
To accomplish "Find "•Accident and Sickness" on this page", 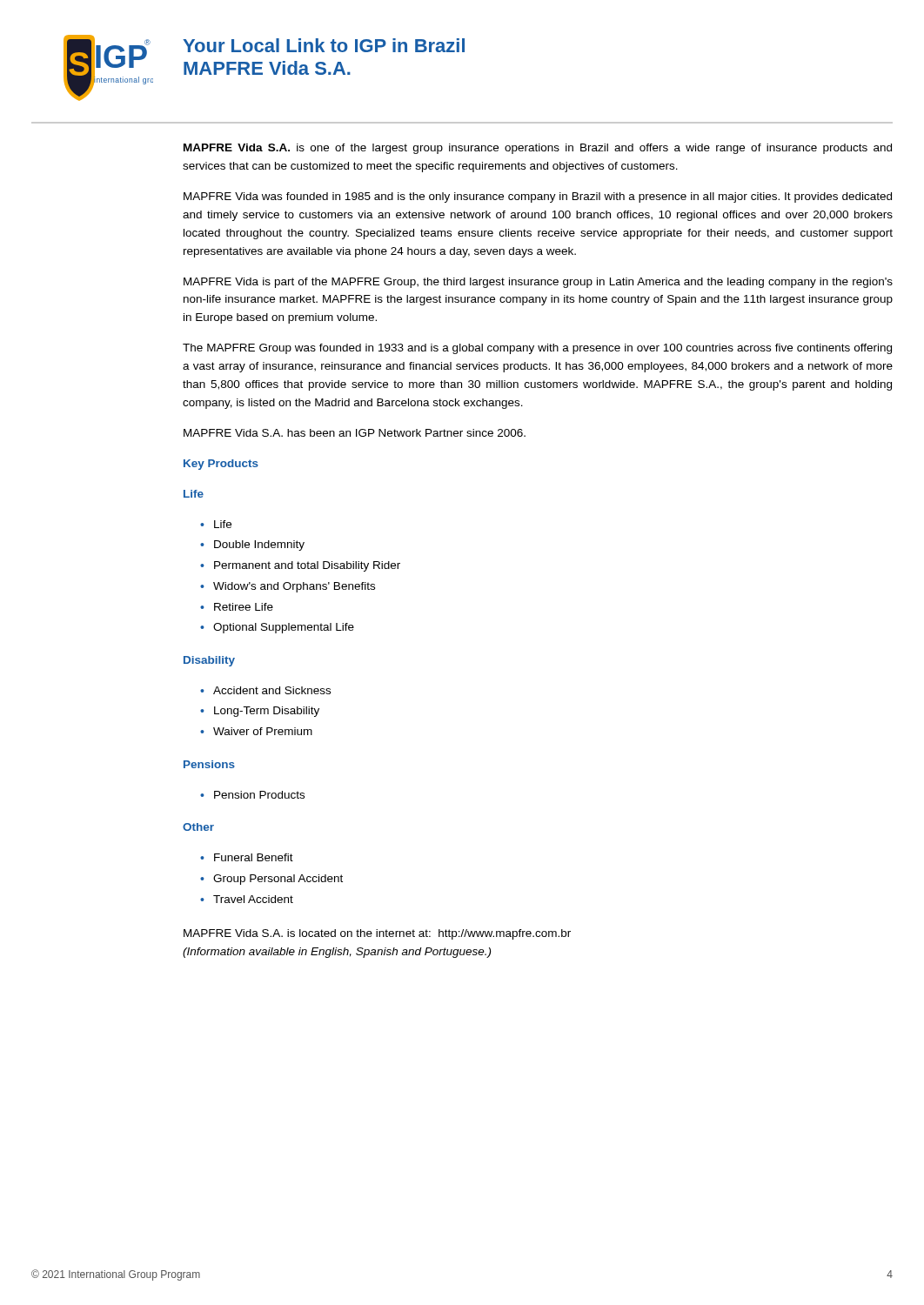I will click(x=266, y=691).
